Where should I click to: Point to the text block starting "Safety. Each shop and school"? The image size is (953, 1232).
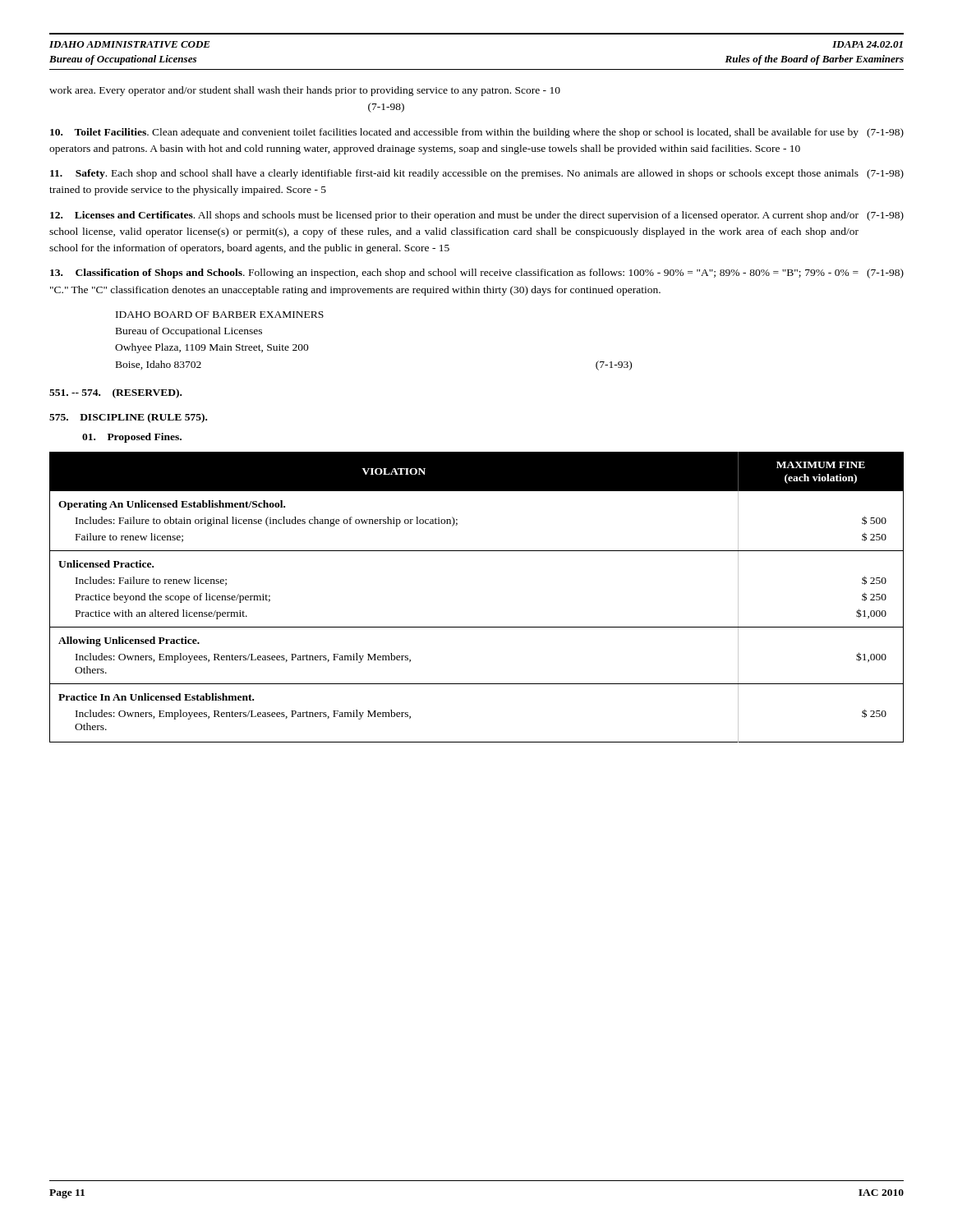[x=476, y=182]
